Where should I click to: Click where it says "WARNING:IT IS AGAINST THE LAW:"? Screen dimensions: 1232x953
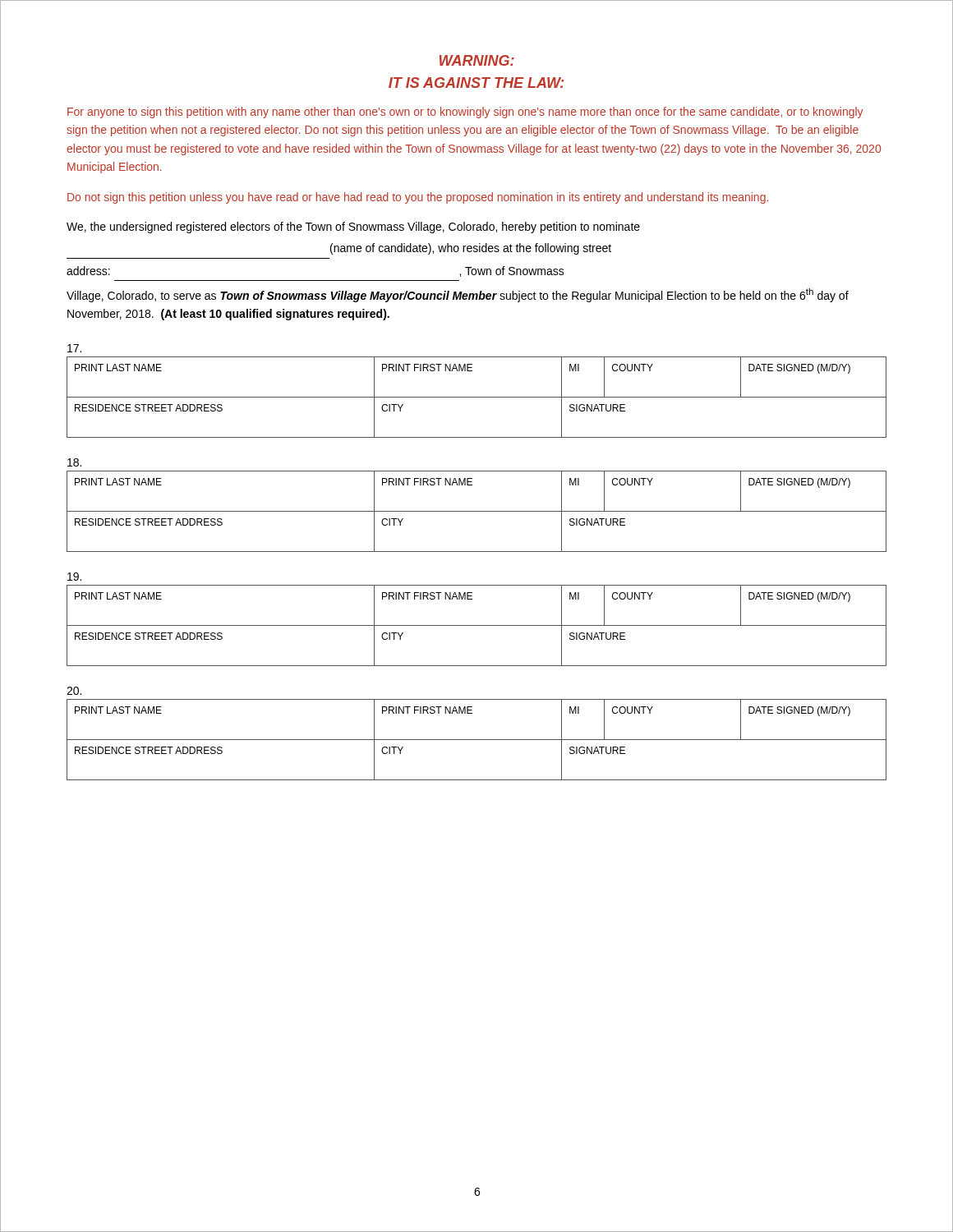pos(476,72)
